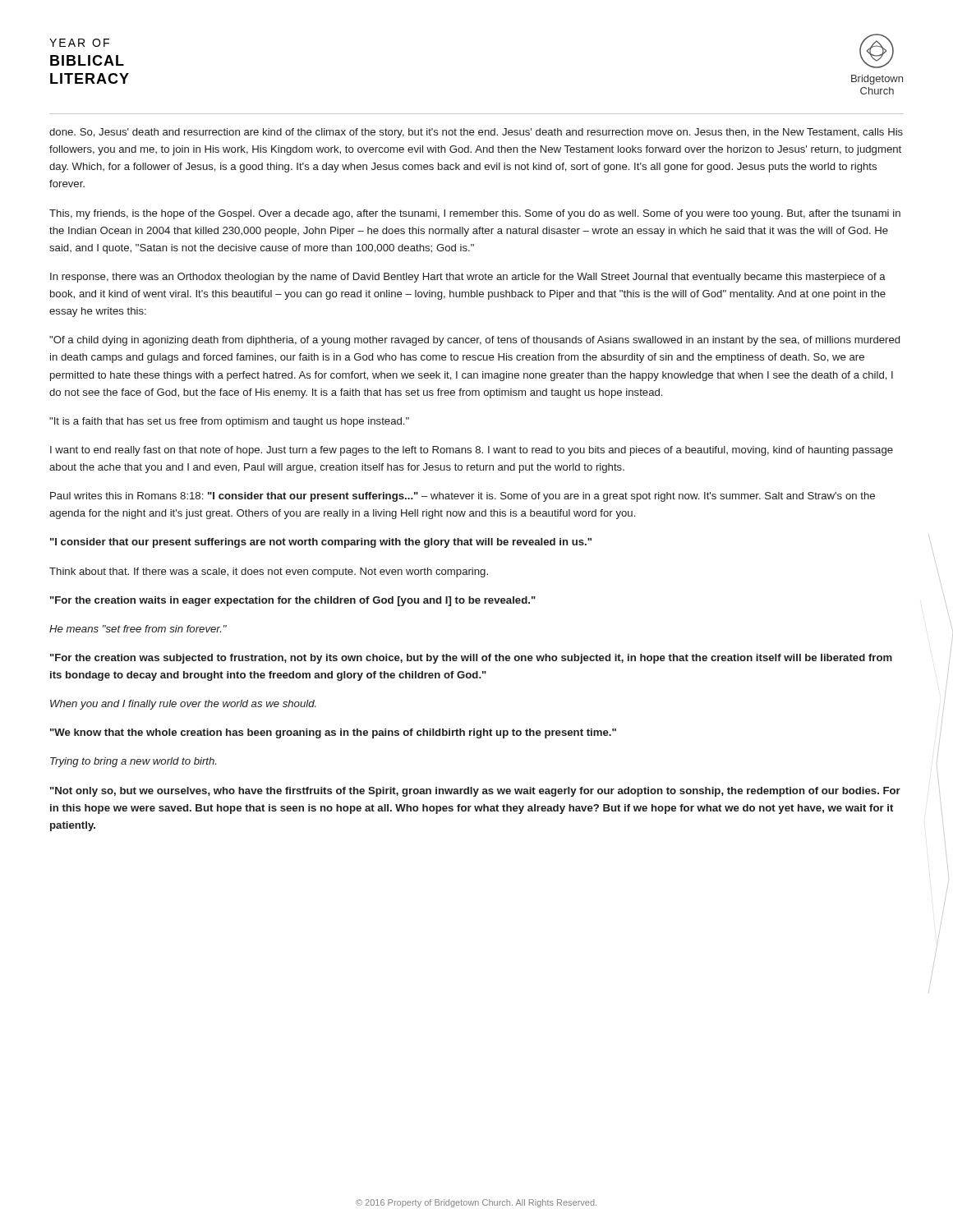Locate the text starting ""Of a child dying in"
This screenshot has height=1232, width=953.
[476, 366]
